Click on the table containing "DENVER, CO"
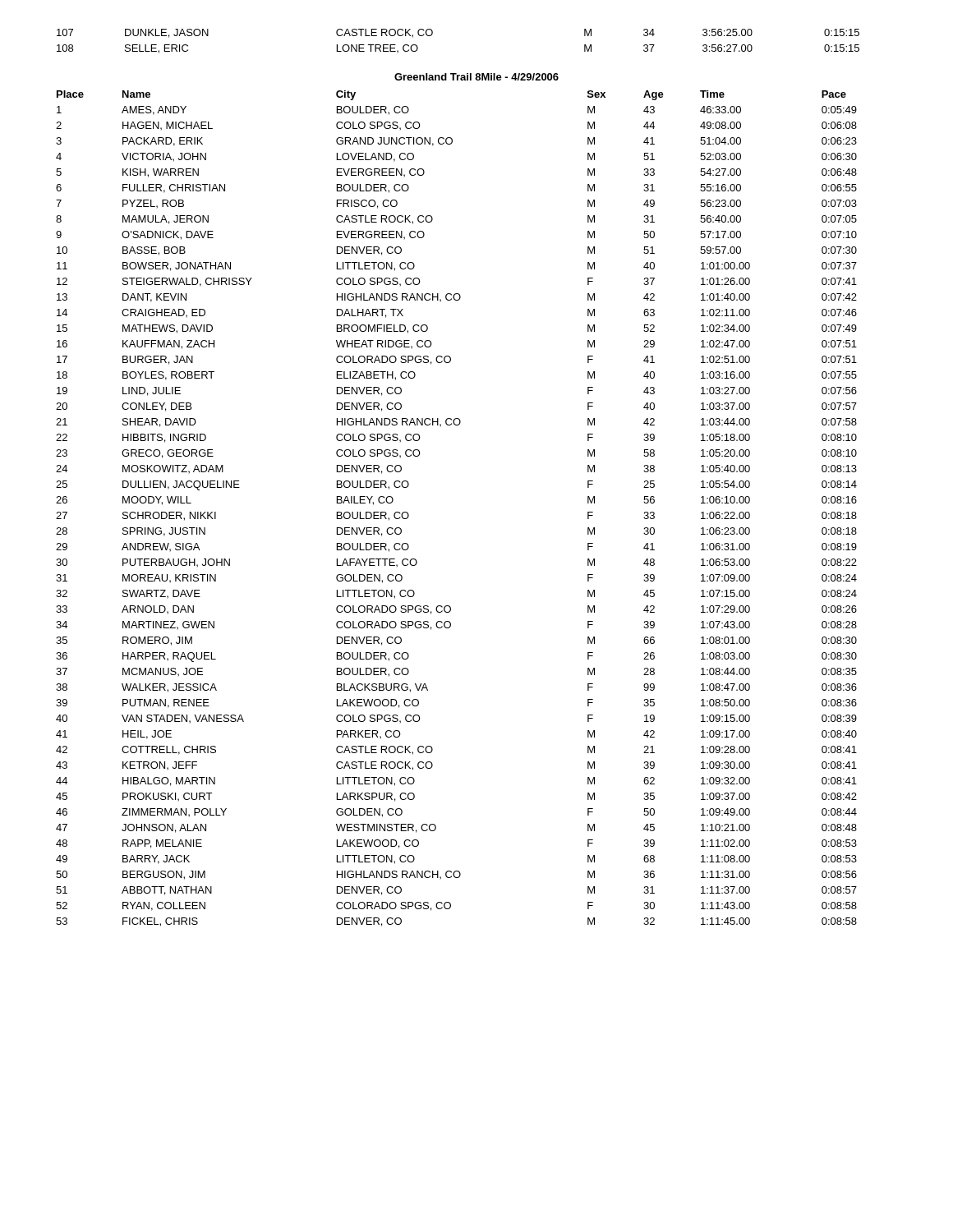Screen dimensions: 1232x953 point(476,508)
